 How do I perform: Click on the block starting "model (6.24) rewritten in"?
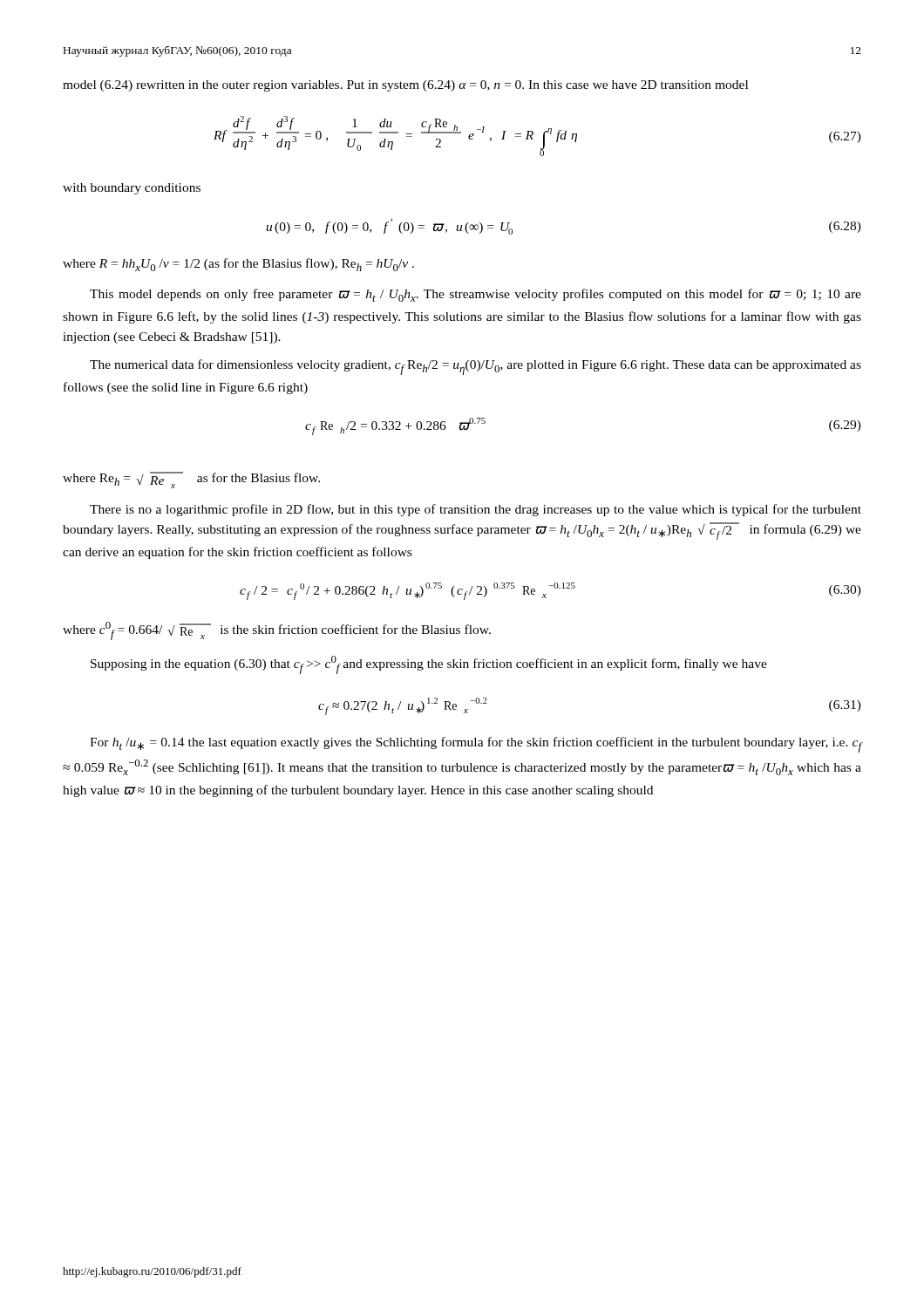(x=406, y=84)
